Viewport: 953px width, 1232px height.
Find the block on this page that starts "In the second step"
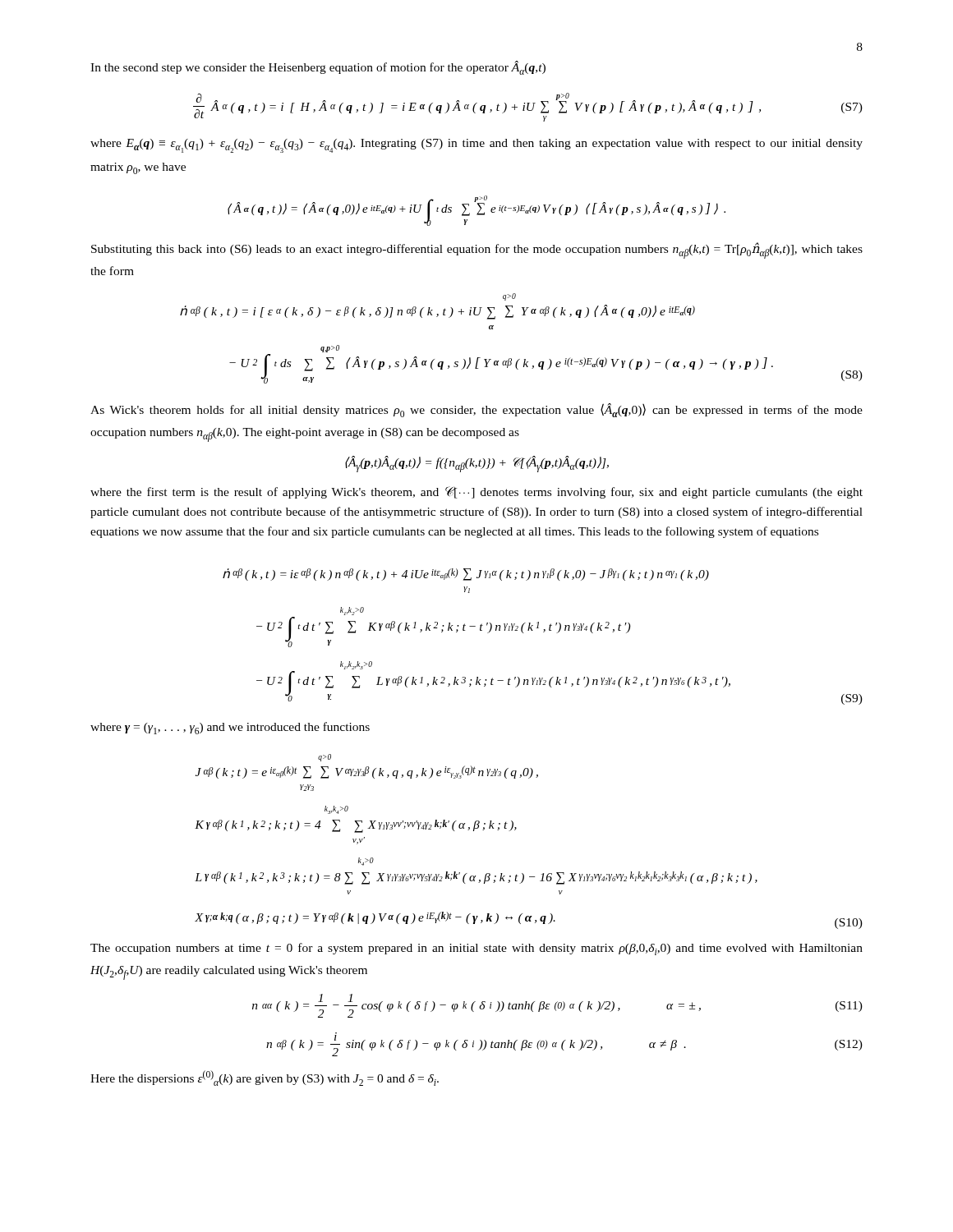coord(318,69)
